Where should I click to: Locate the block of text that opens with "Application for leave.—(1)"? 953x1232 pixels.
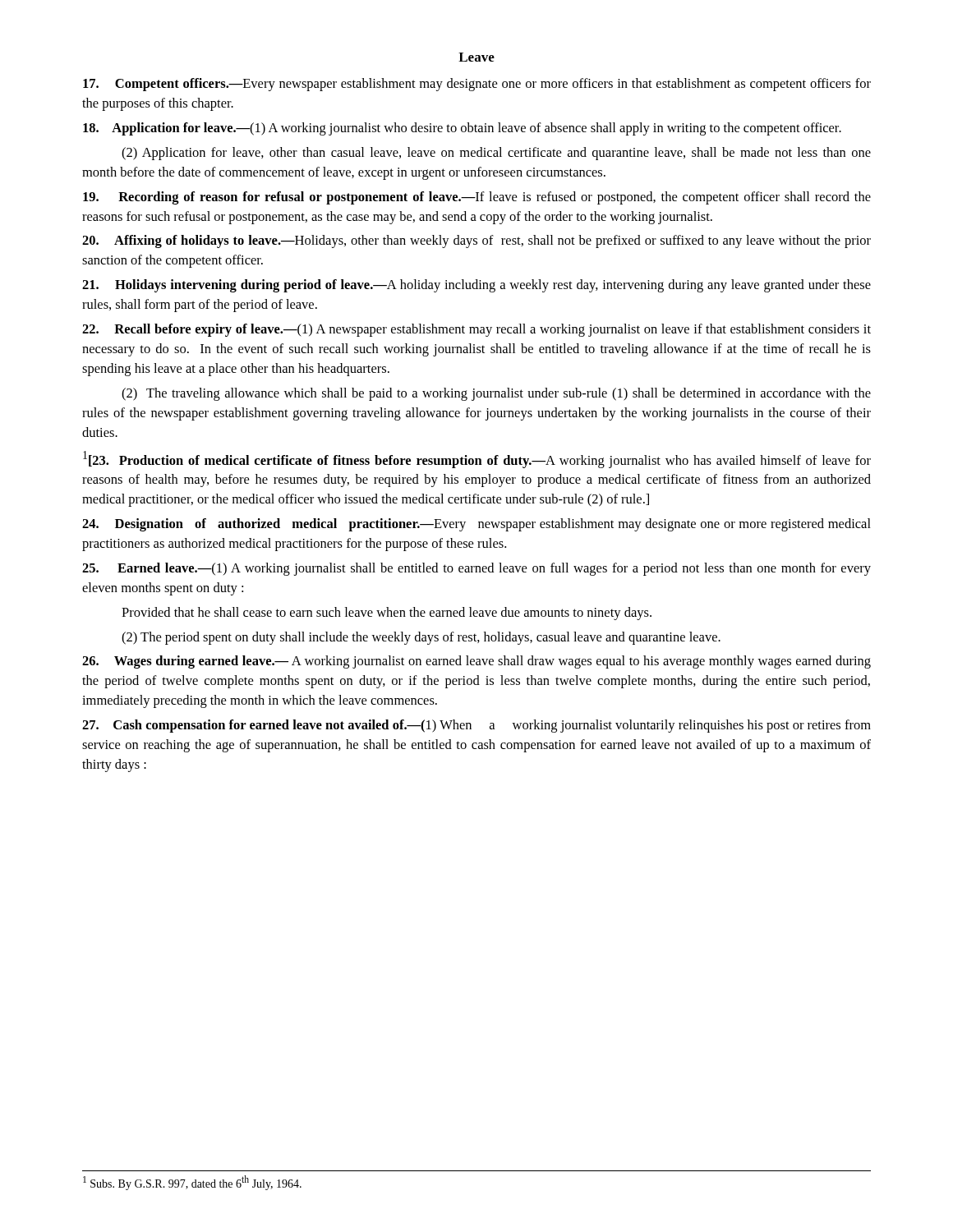click(462, 128)
